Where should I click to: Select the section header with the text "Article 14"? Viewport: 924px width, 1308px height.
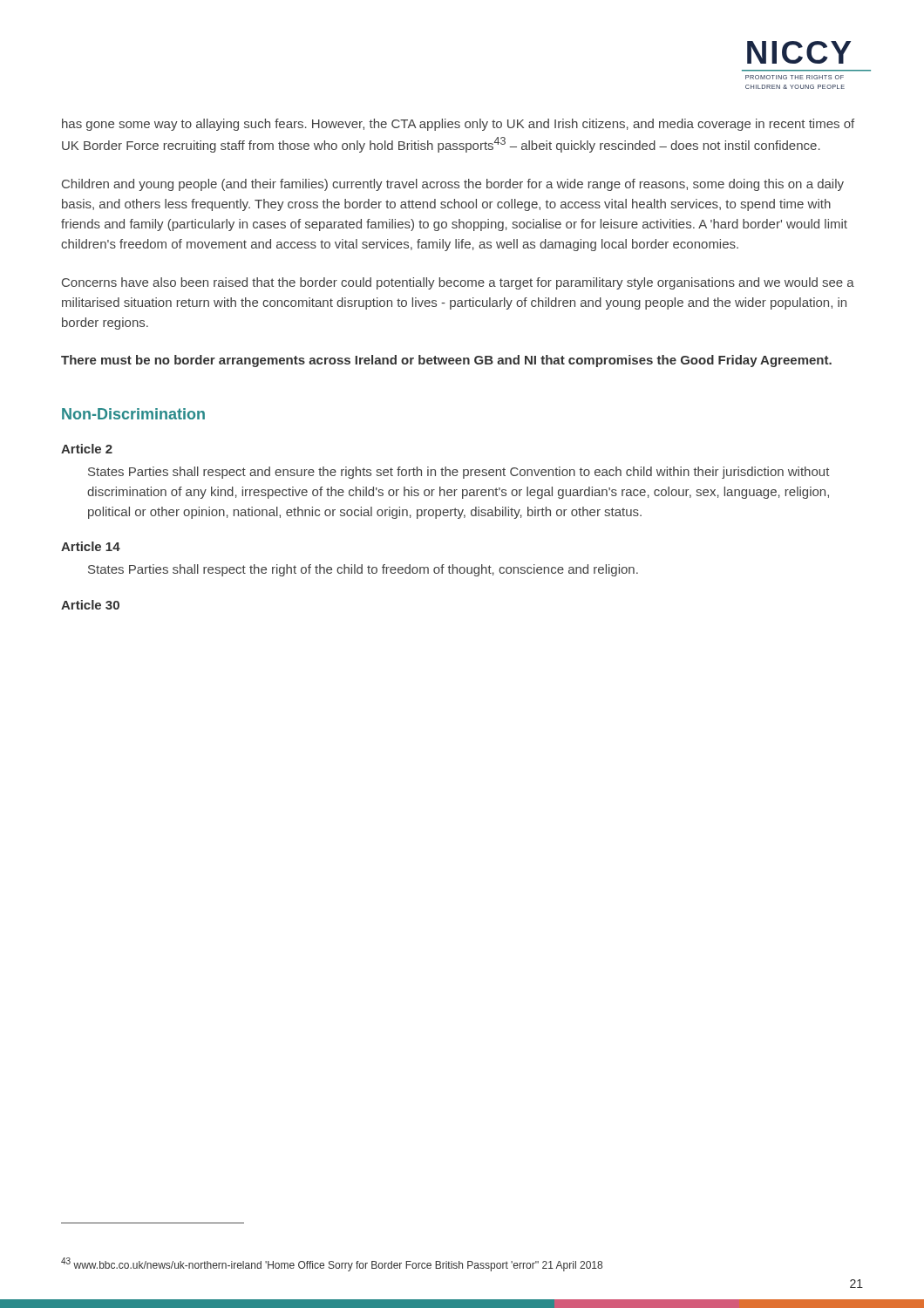[x=90, y=547]
